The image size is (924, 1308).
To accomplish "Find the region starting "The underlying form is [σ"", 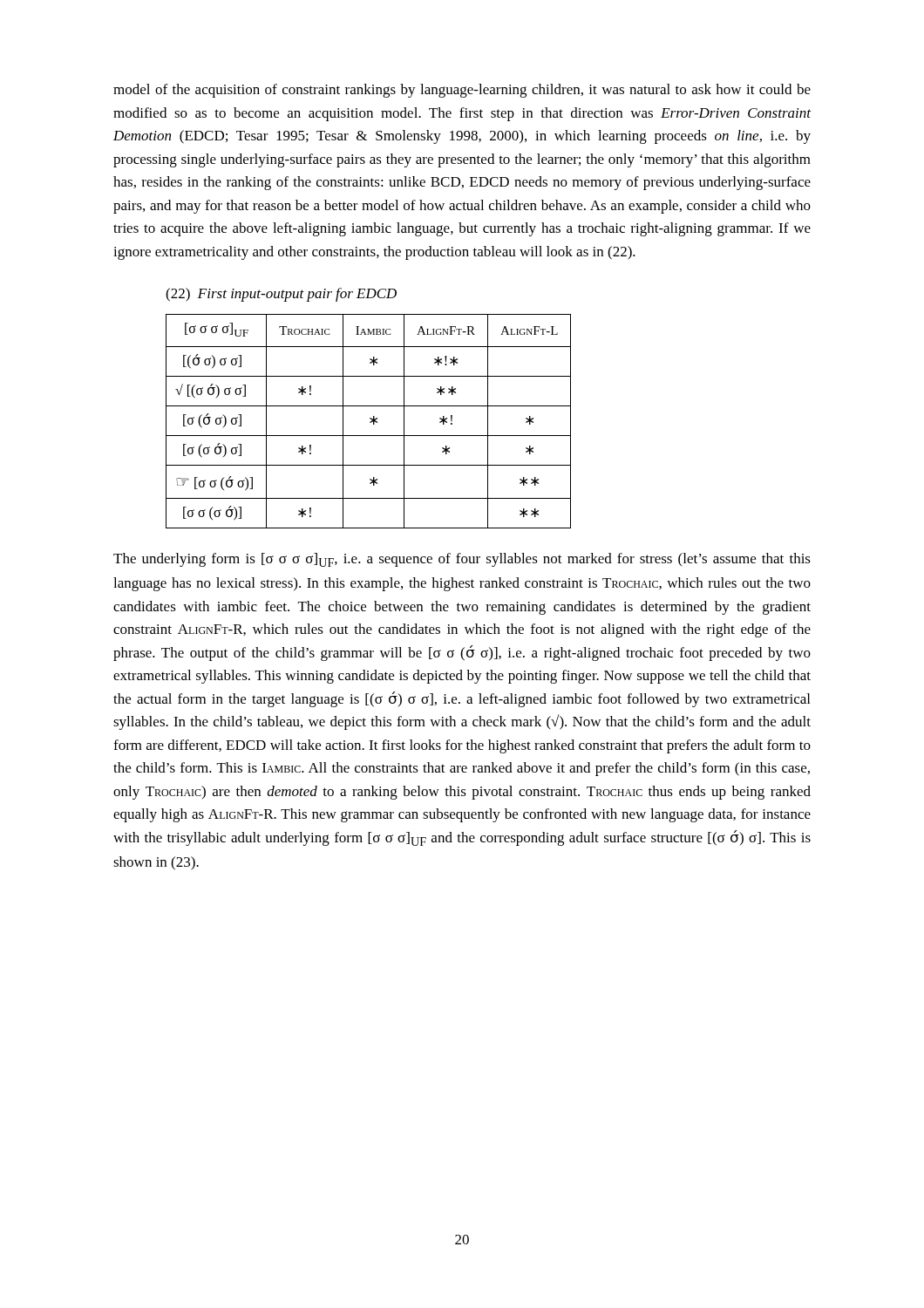I will (x=462, y=710).
